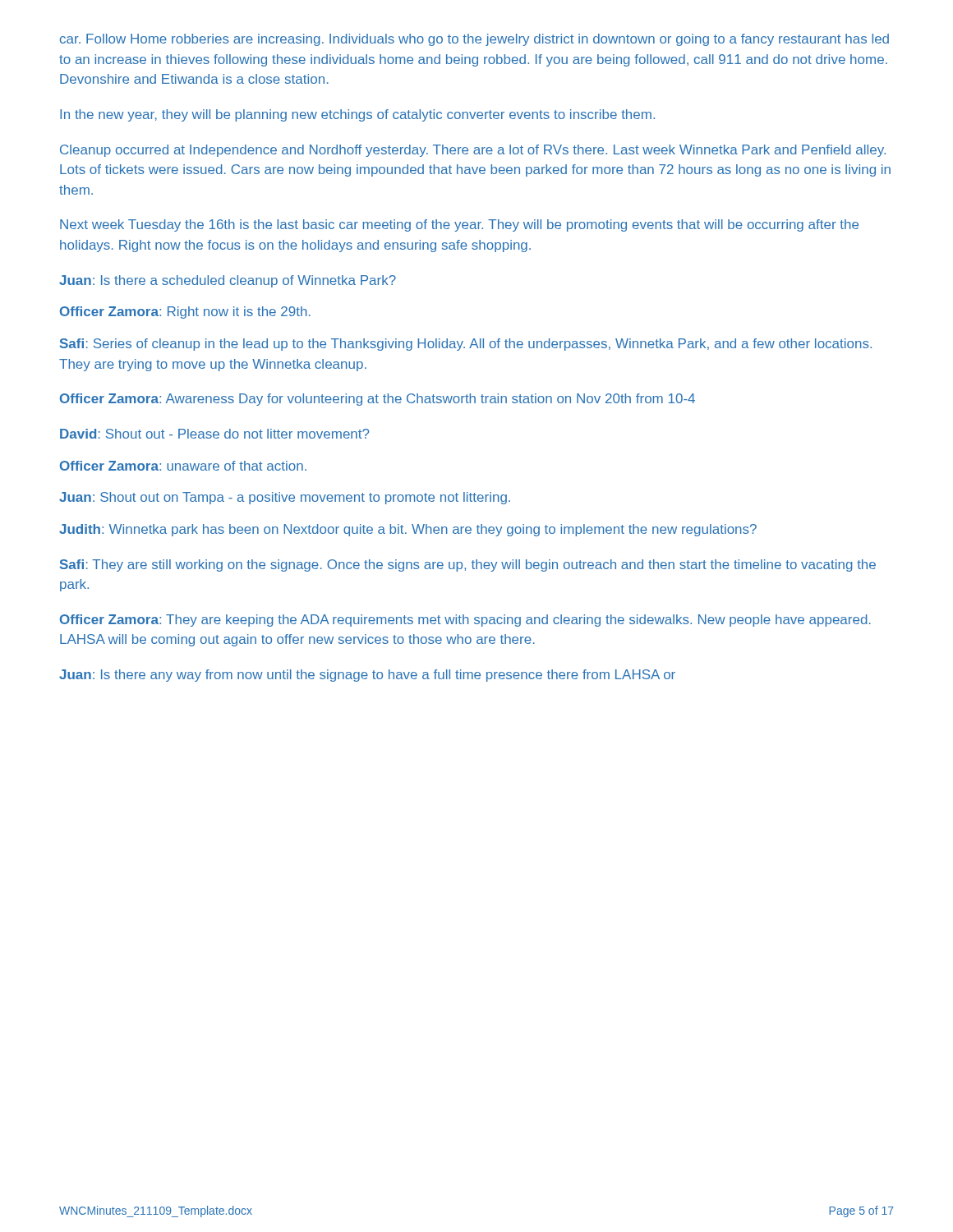Locate the block of text that opens with "Safi: Series of cleanup in the"

point(466,354)
